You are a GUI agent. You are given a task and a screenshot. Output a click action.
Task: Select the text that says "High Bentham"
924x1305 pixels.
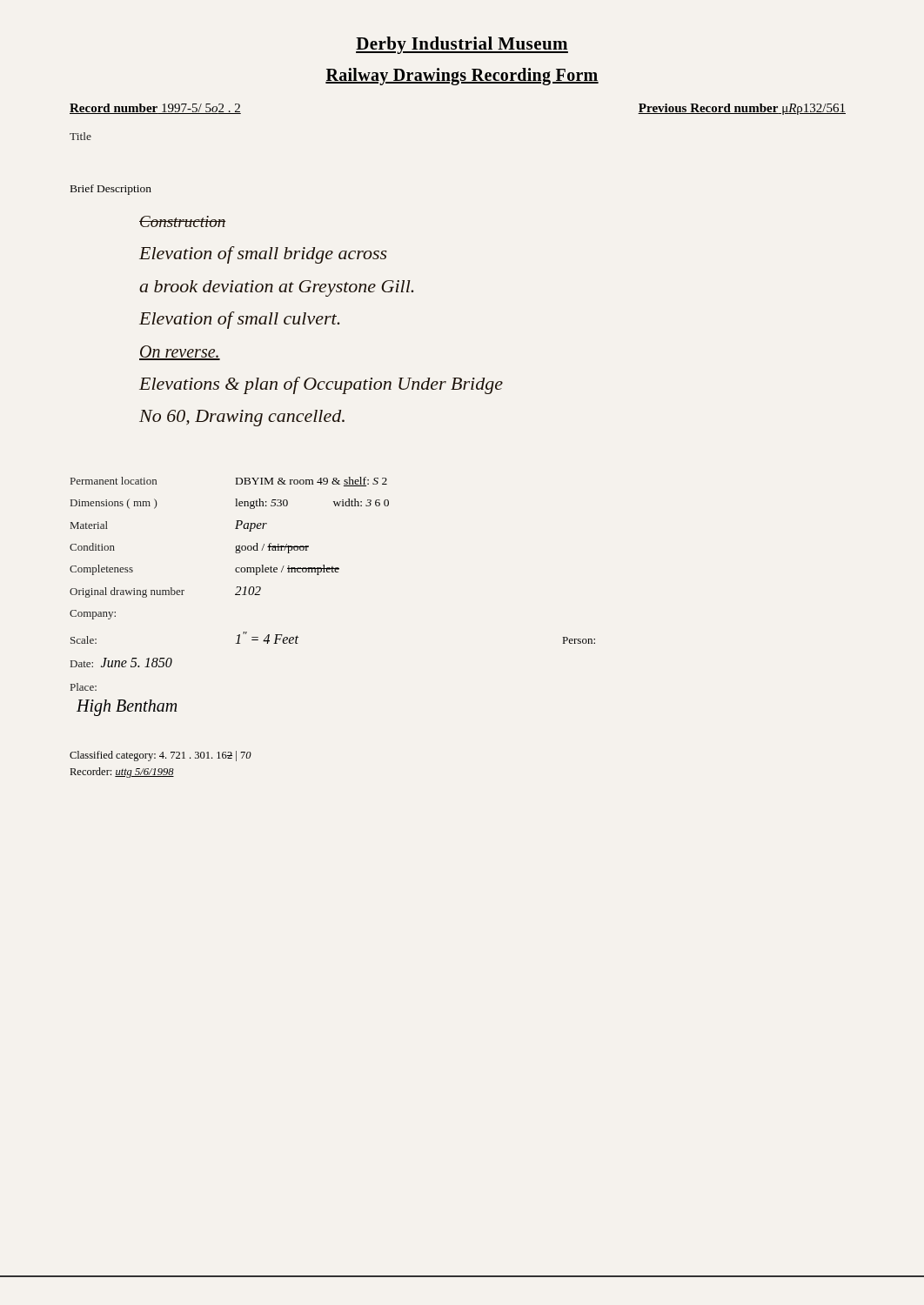(127, 706)
